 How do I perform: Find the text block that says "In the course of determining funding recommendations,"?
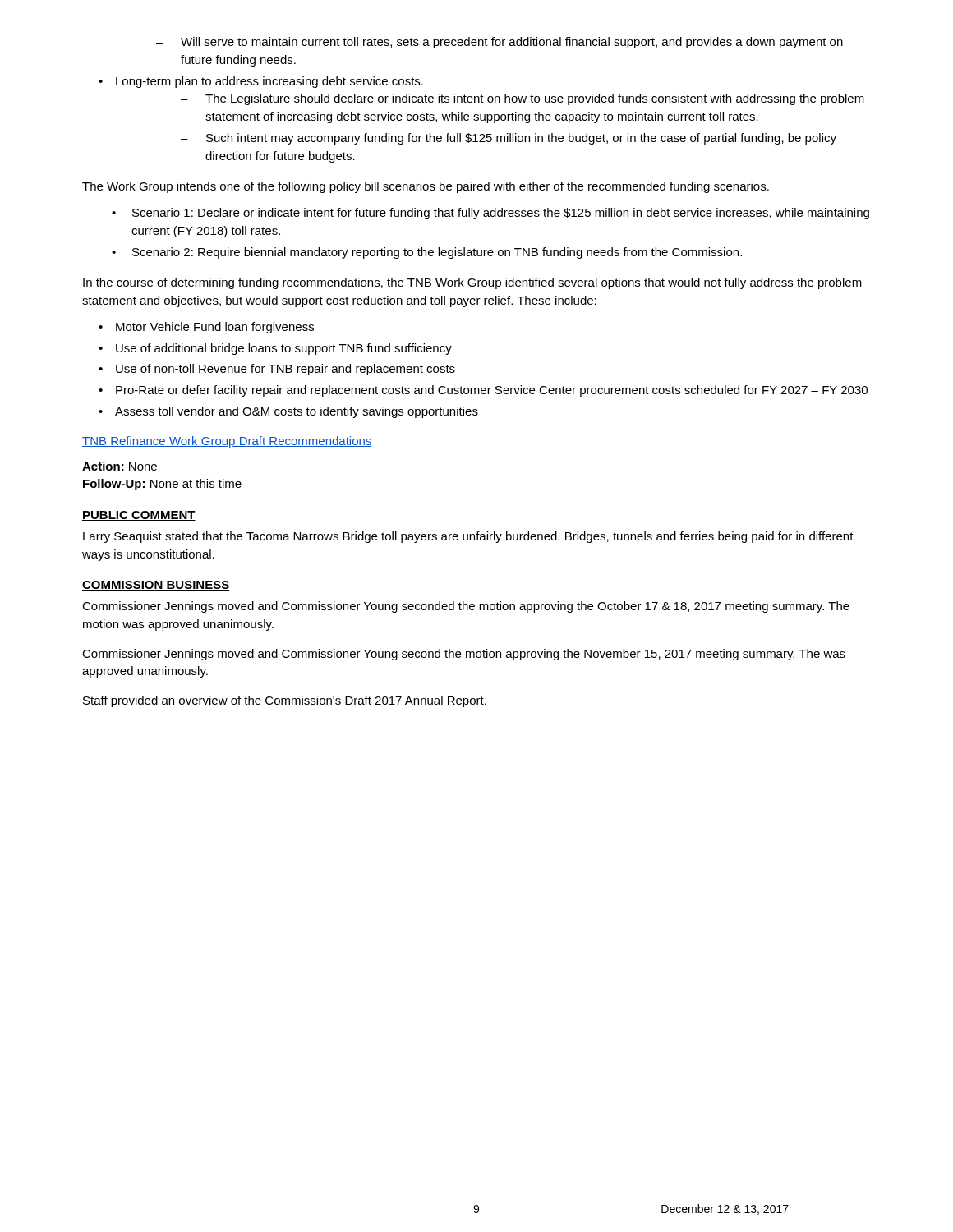476,292
